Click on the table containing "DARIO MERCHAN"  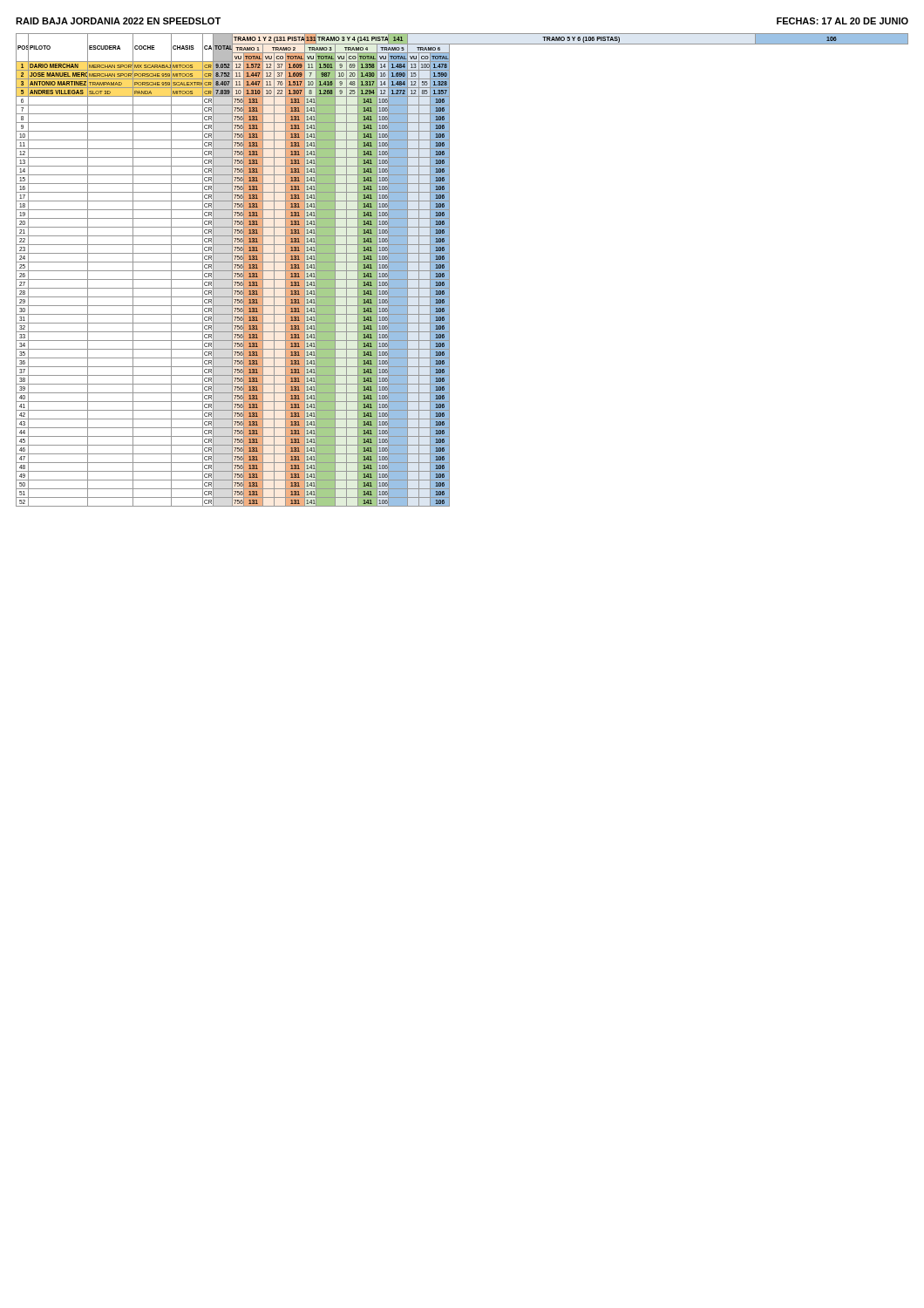tap(462, 270)
